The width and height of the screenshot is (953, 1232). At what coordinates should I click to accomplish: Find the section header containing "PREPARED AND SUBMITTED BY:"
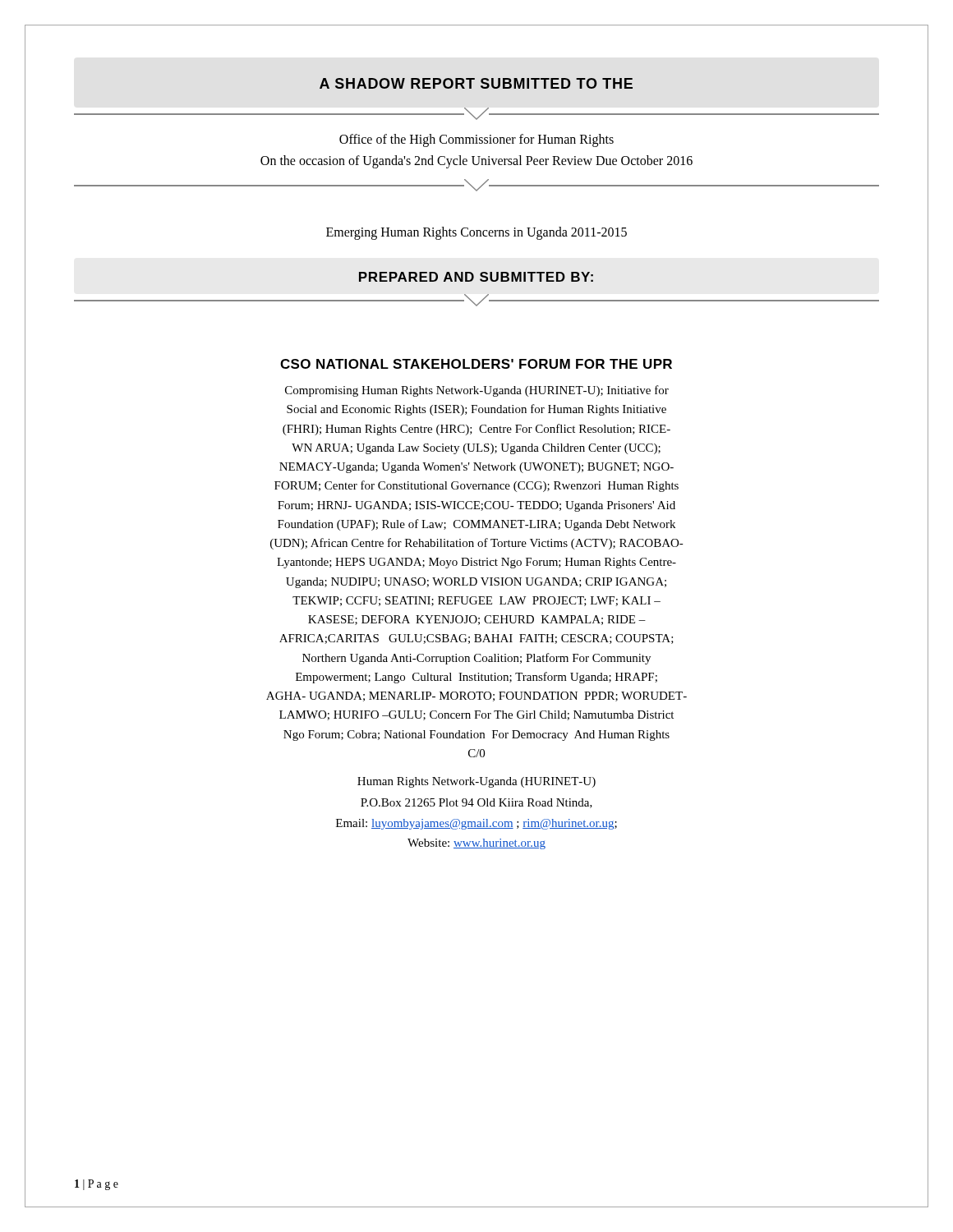(x=476, y=276)
